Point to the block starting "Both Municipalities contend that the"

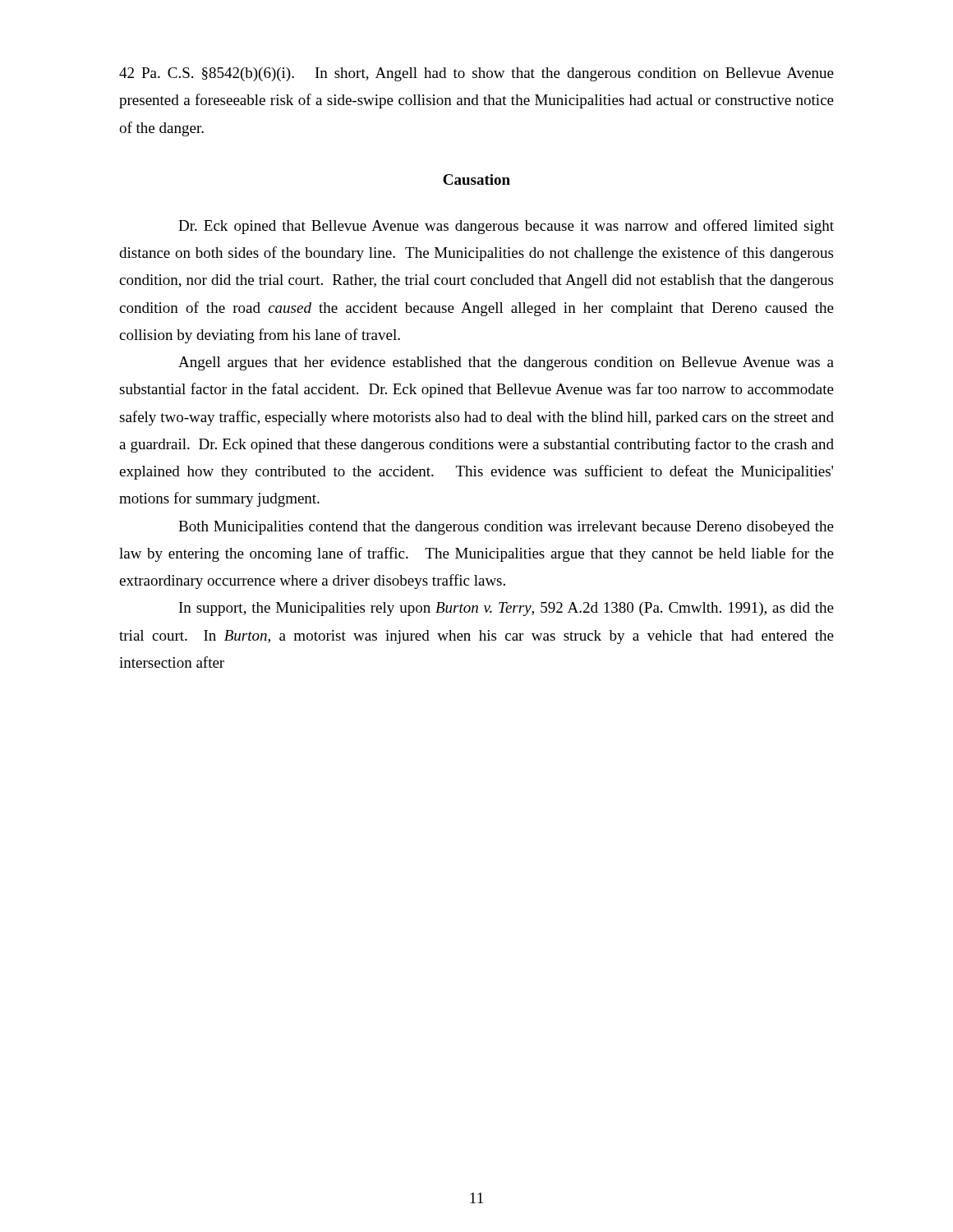(476, 553)
